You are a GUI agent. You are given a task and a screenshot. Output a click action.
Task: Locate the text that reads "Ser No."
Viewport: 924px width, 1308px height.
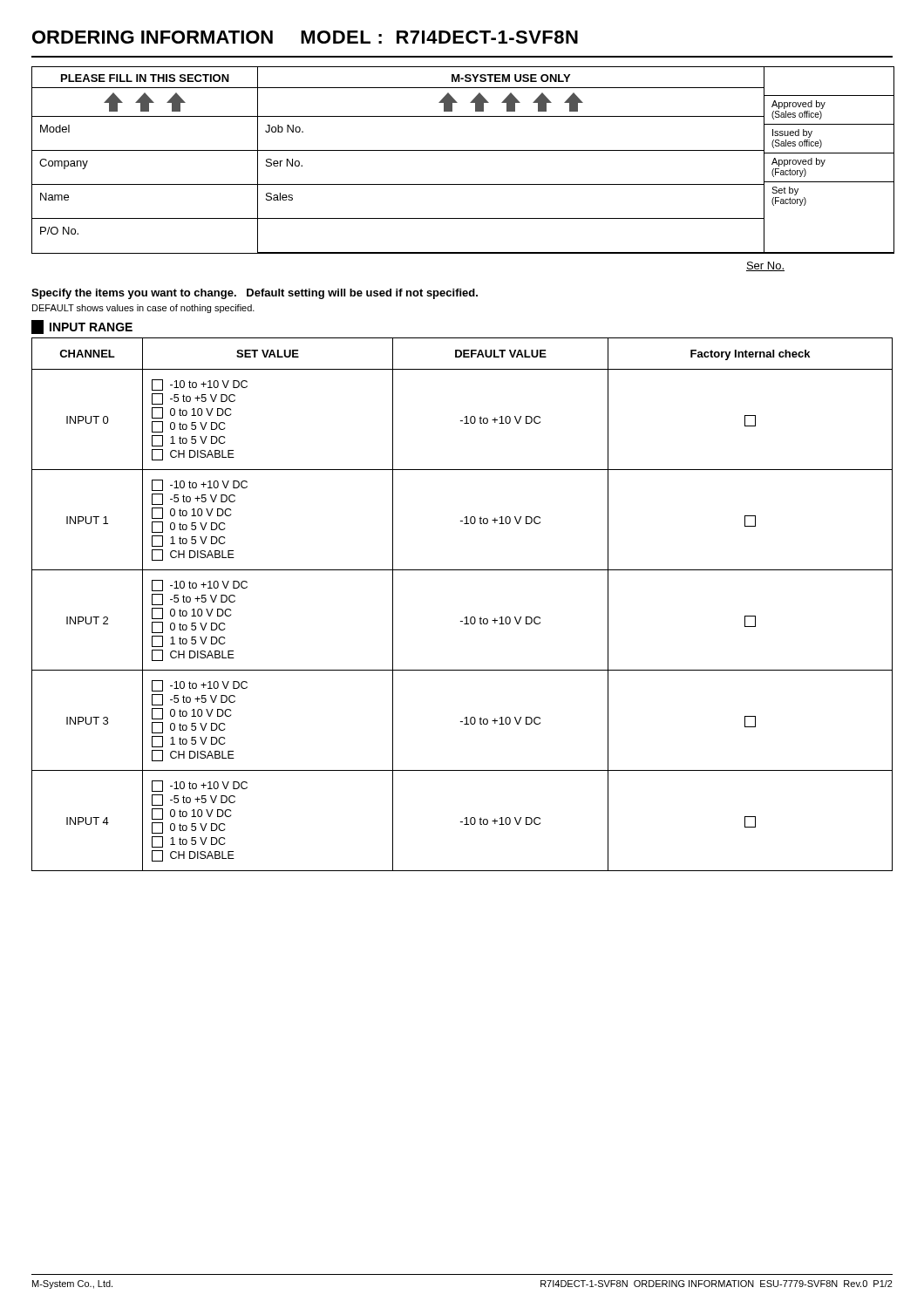pos(765,266)
